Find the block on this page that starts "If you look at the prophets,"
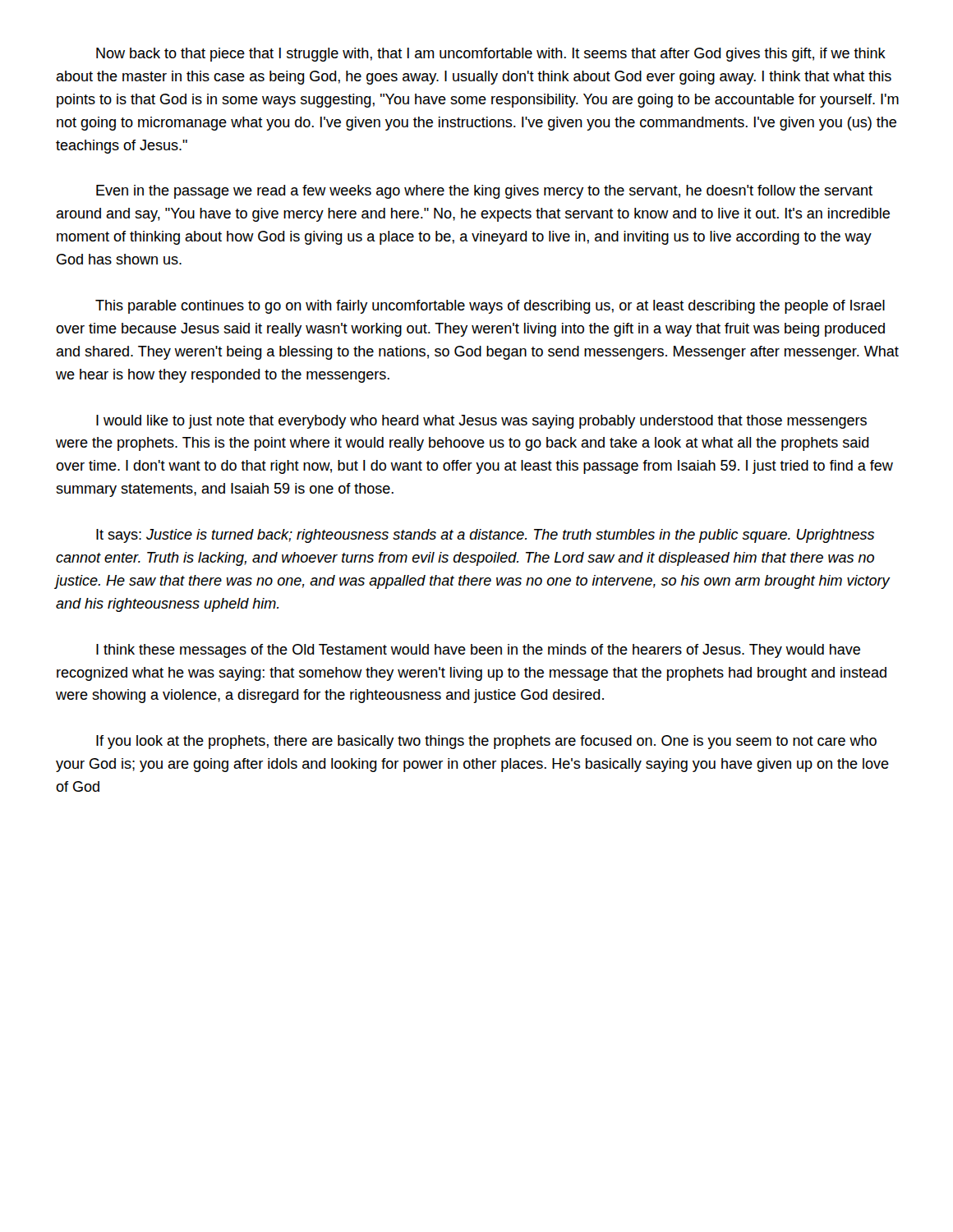 [x=472, y=764]
